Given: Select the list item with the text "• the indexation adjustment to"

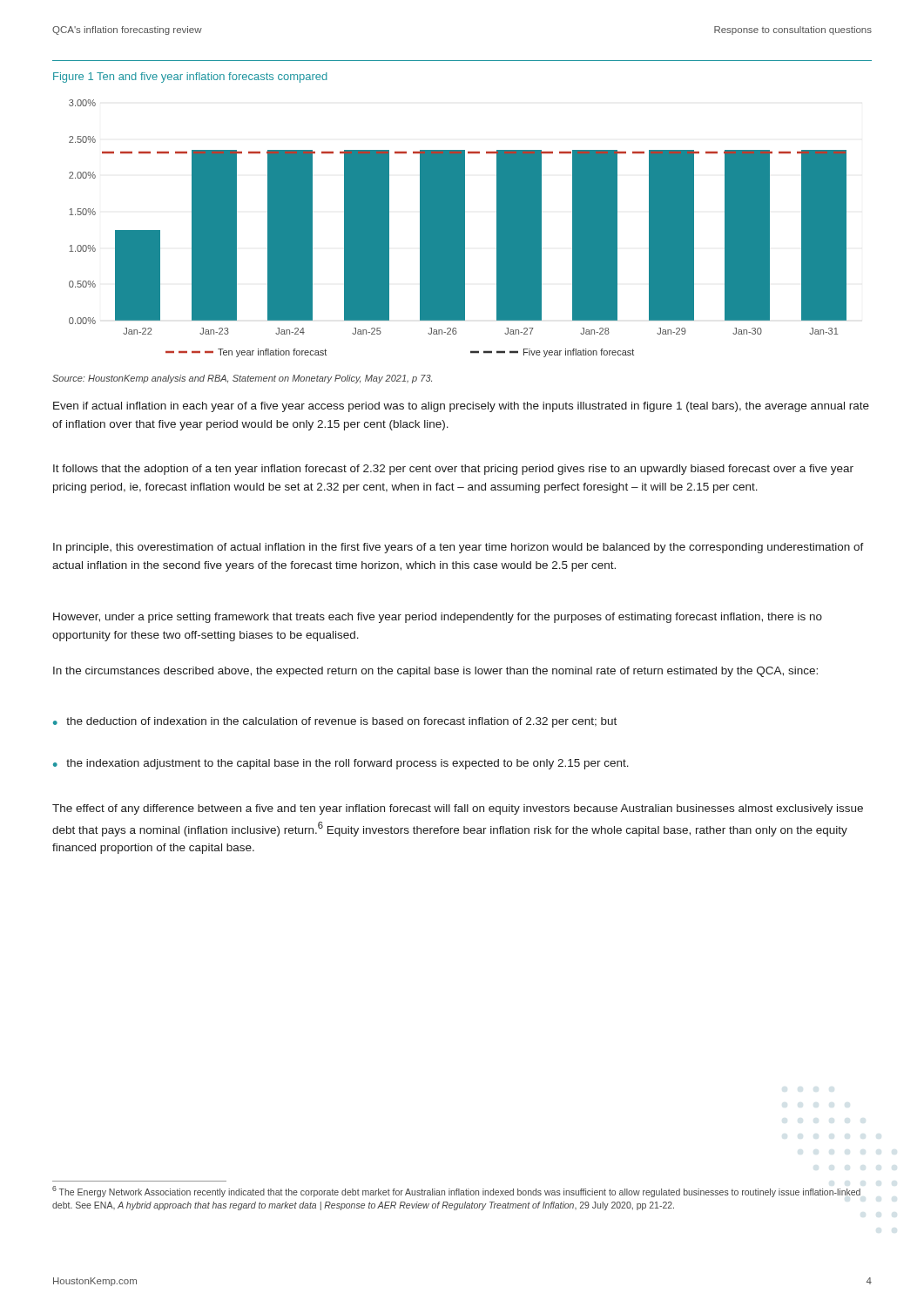Looking at the screenshot, I should click(341, 766).
